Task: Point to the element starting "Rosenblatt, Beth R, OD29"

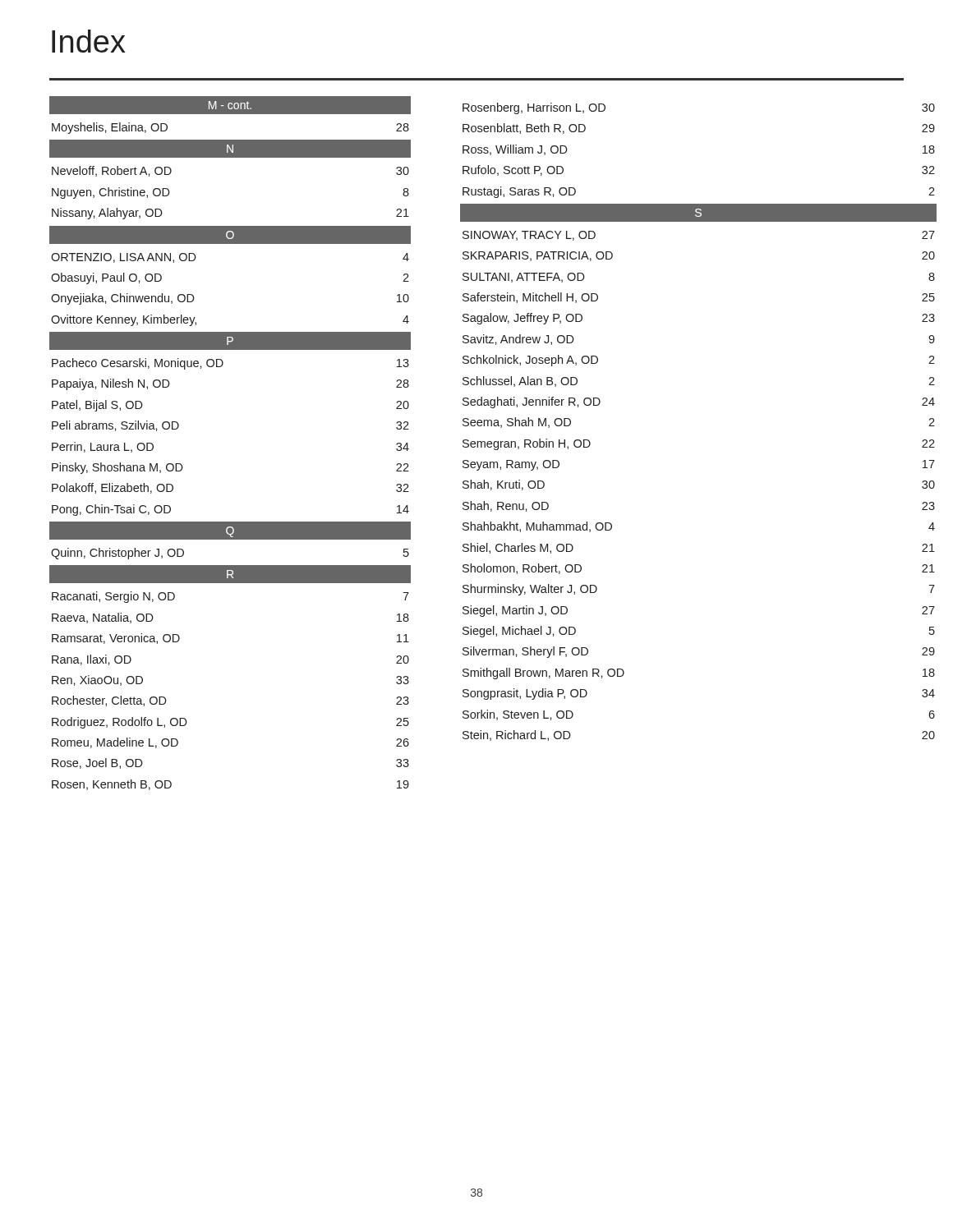Action: tap(534, 129)
